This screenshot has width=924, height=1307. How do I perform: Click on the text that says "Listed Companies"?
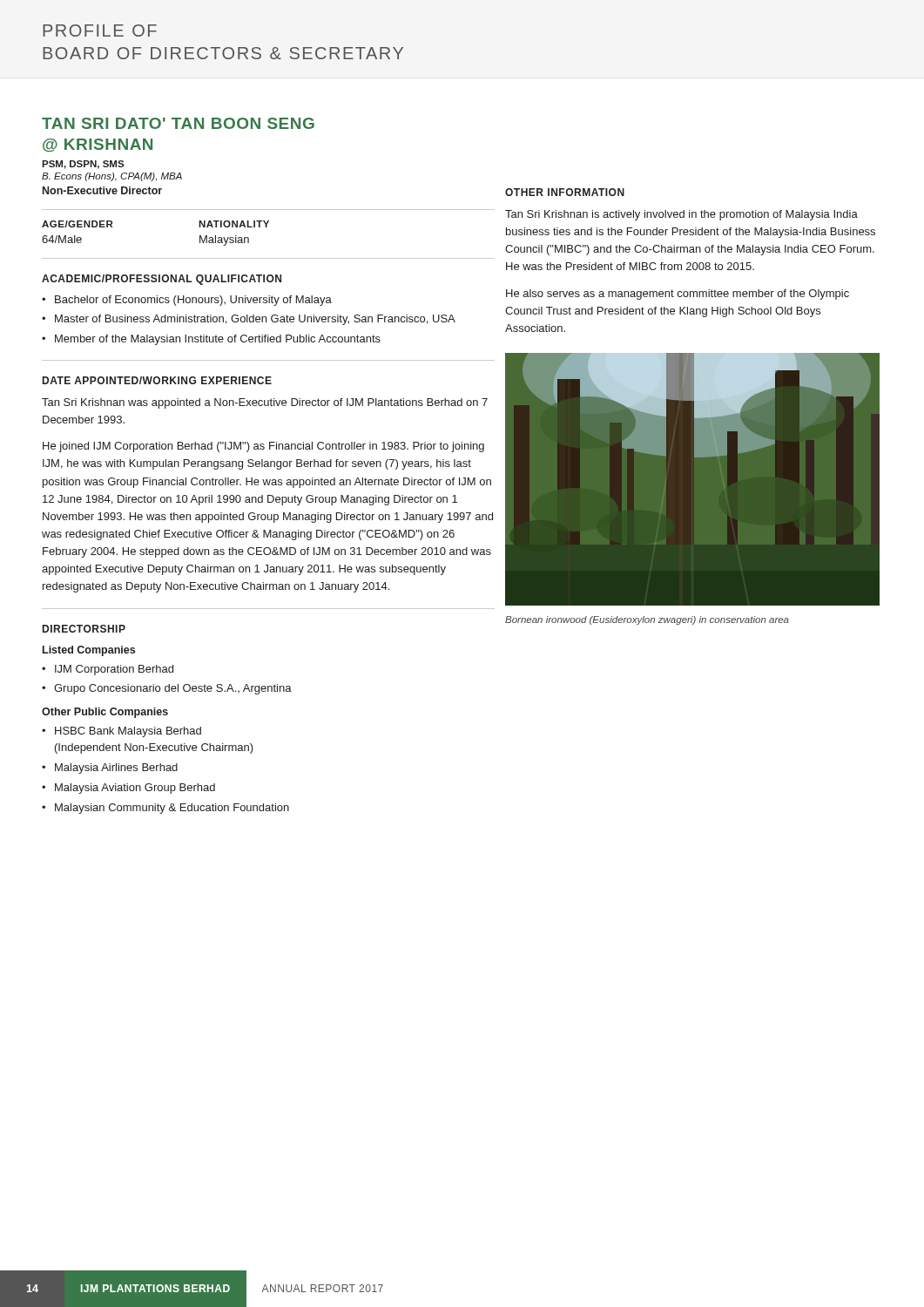pos(89,650)
